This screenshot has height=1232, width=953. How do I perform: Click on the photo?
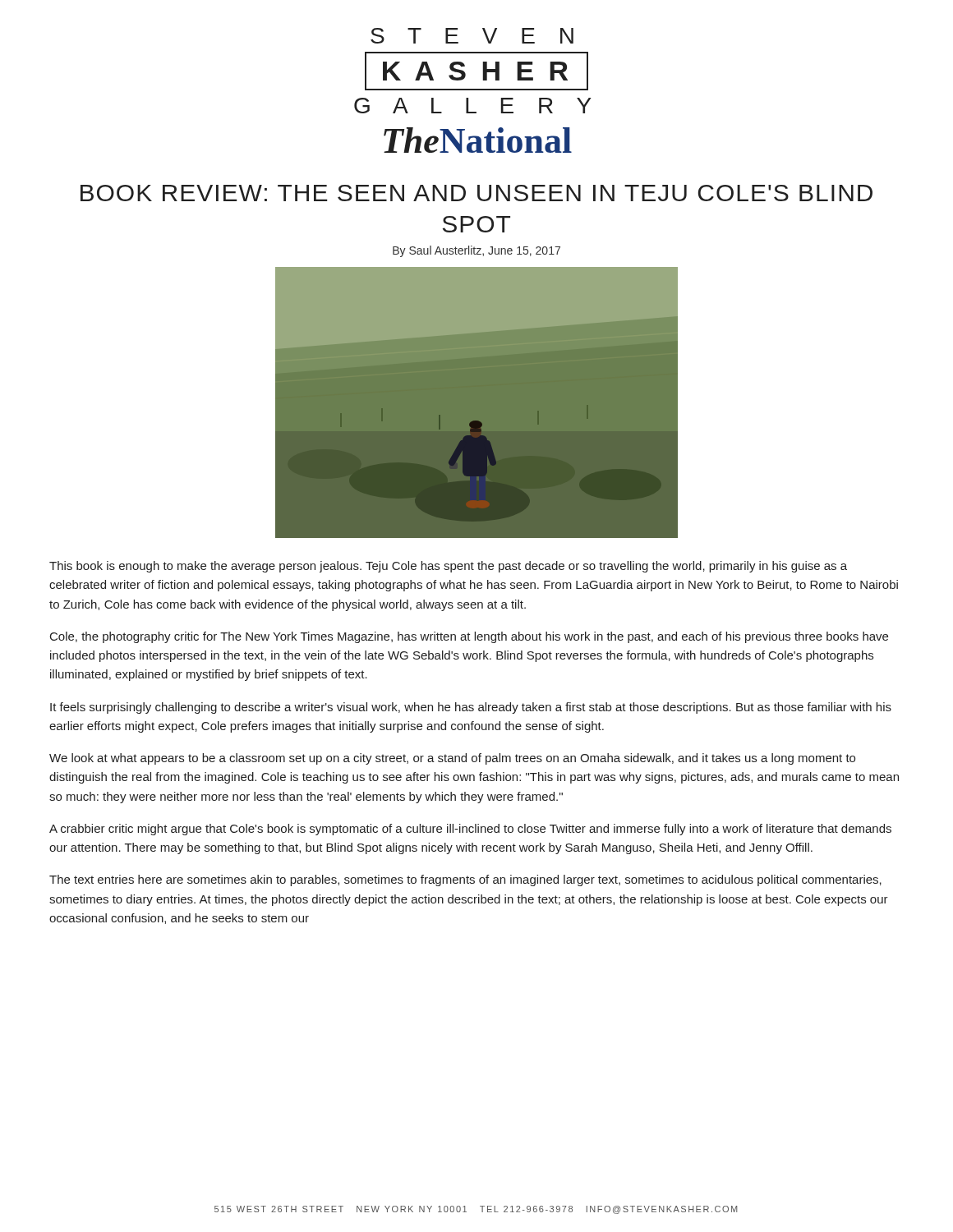(476, 404)
